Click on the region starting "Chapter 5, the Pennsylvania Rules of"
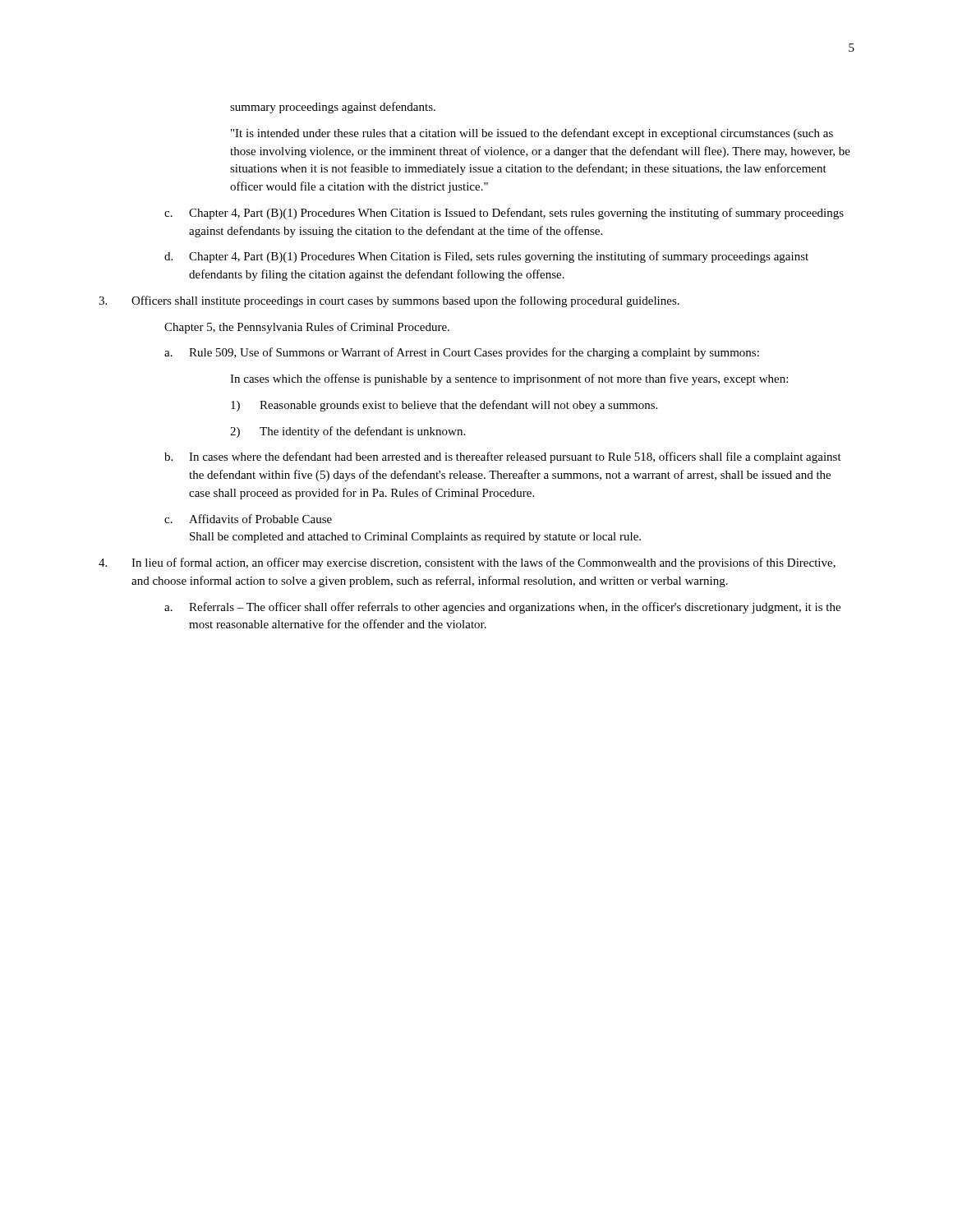 (307, 326)
